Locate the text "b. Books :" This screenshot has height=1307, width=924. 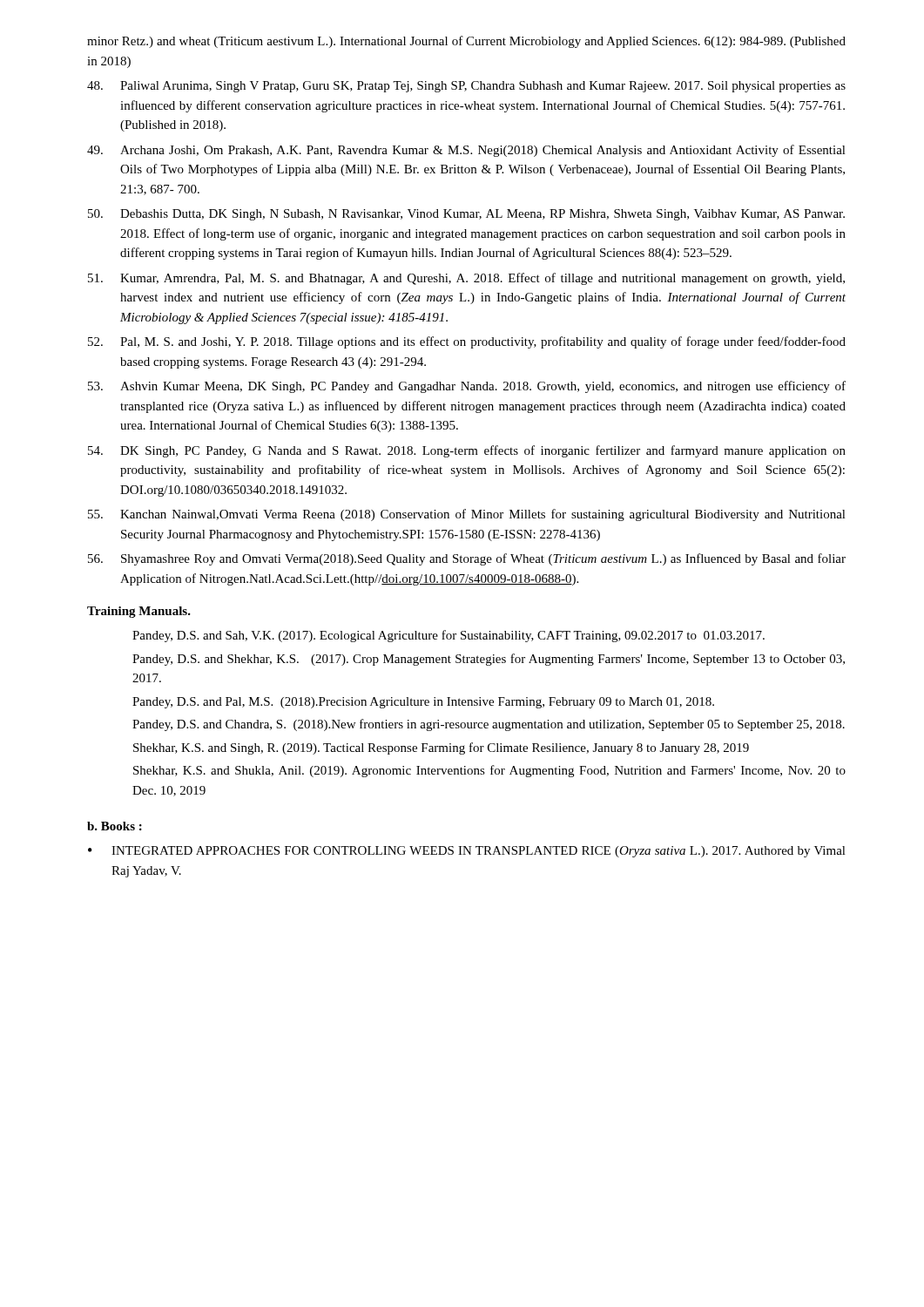click(115, 826)
